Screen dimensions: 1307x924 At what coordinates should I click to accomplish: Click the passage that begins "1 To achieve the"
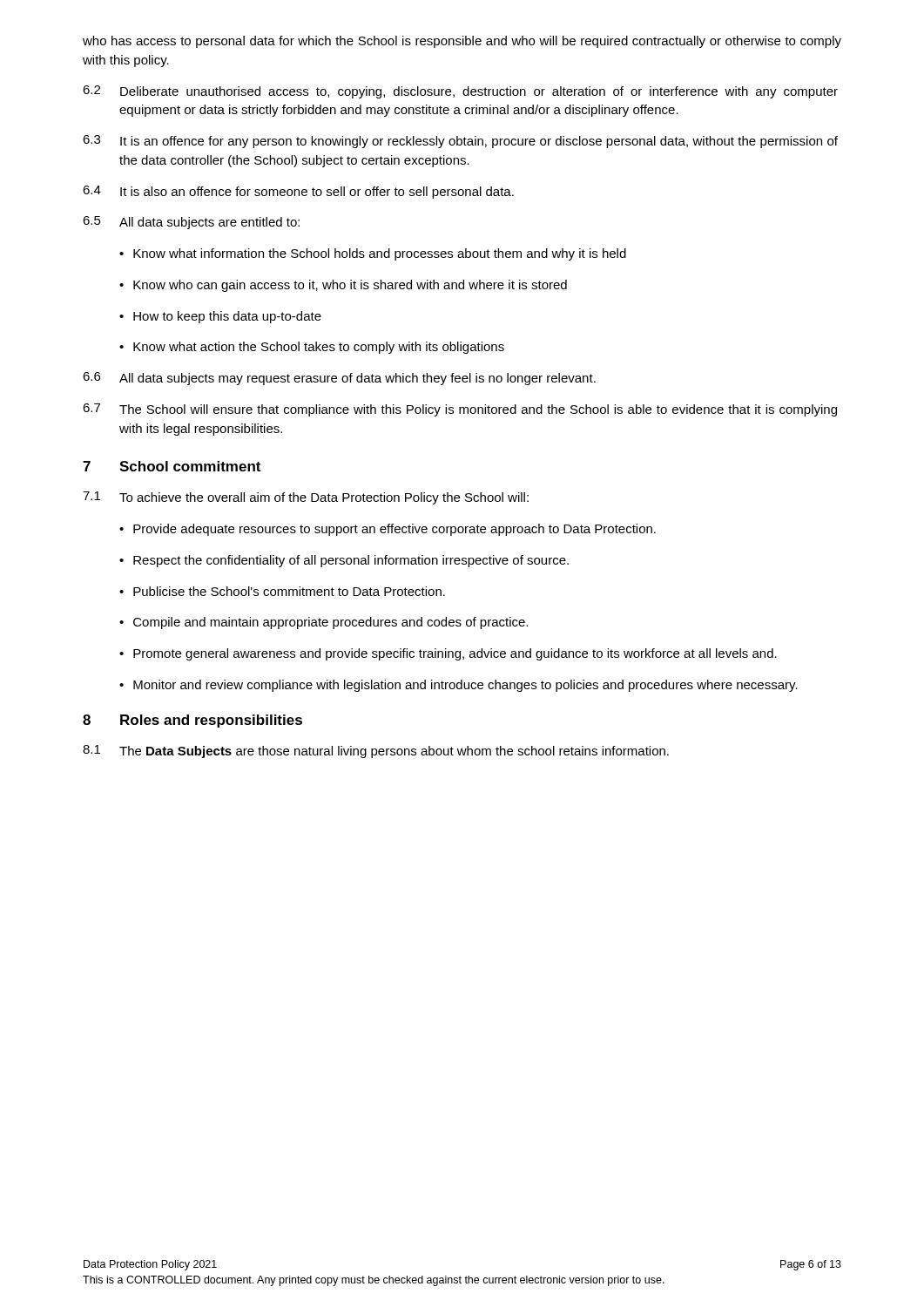pyautogui.click(x=462, y=498)
